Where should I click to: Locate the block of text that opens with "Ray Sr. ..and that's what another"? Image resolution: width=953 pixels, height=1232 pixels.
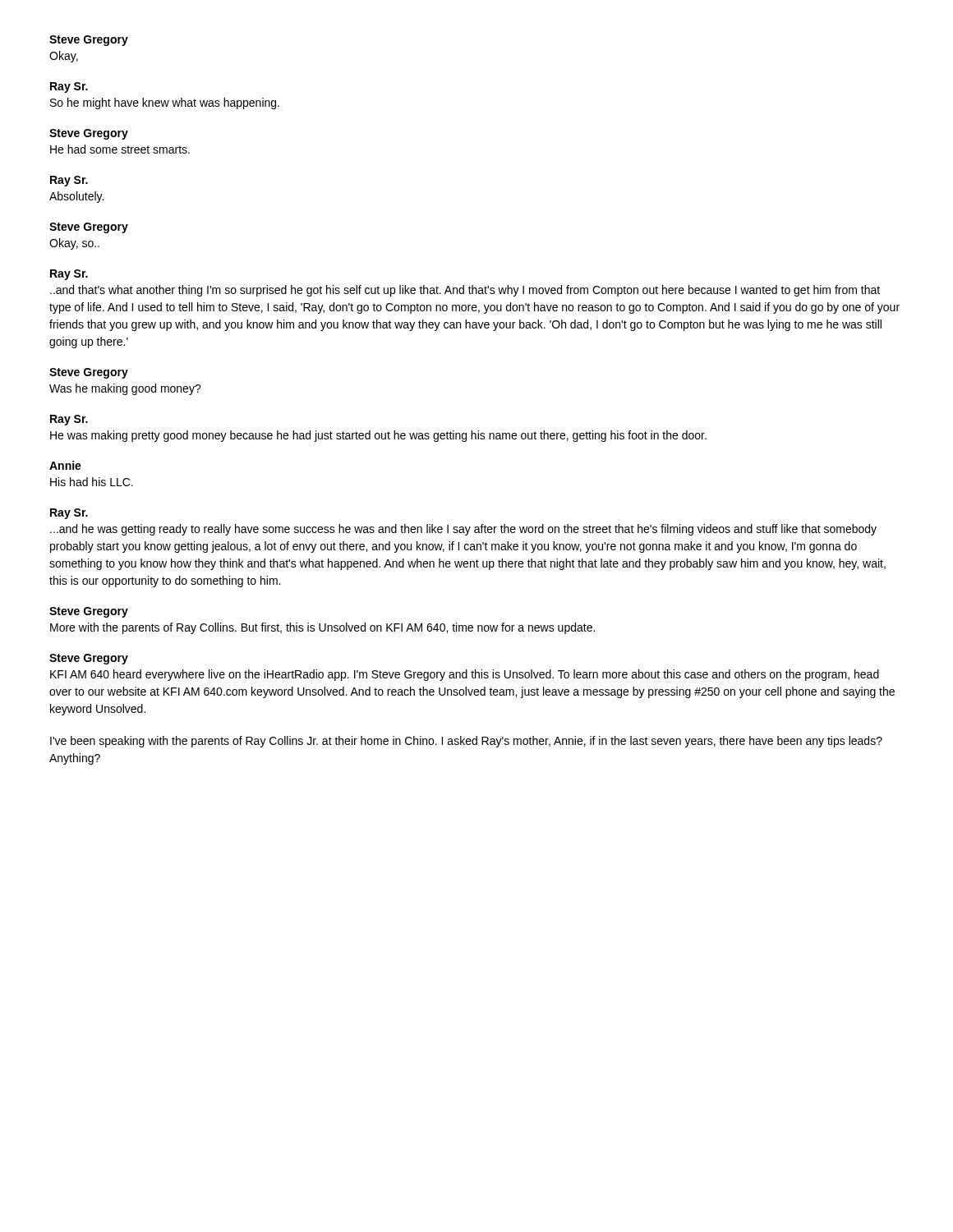(476, 309)
